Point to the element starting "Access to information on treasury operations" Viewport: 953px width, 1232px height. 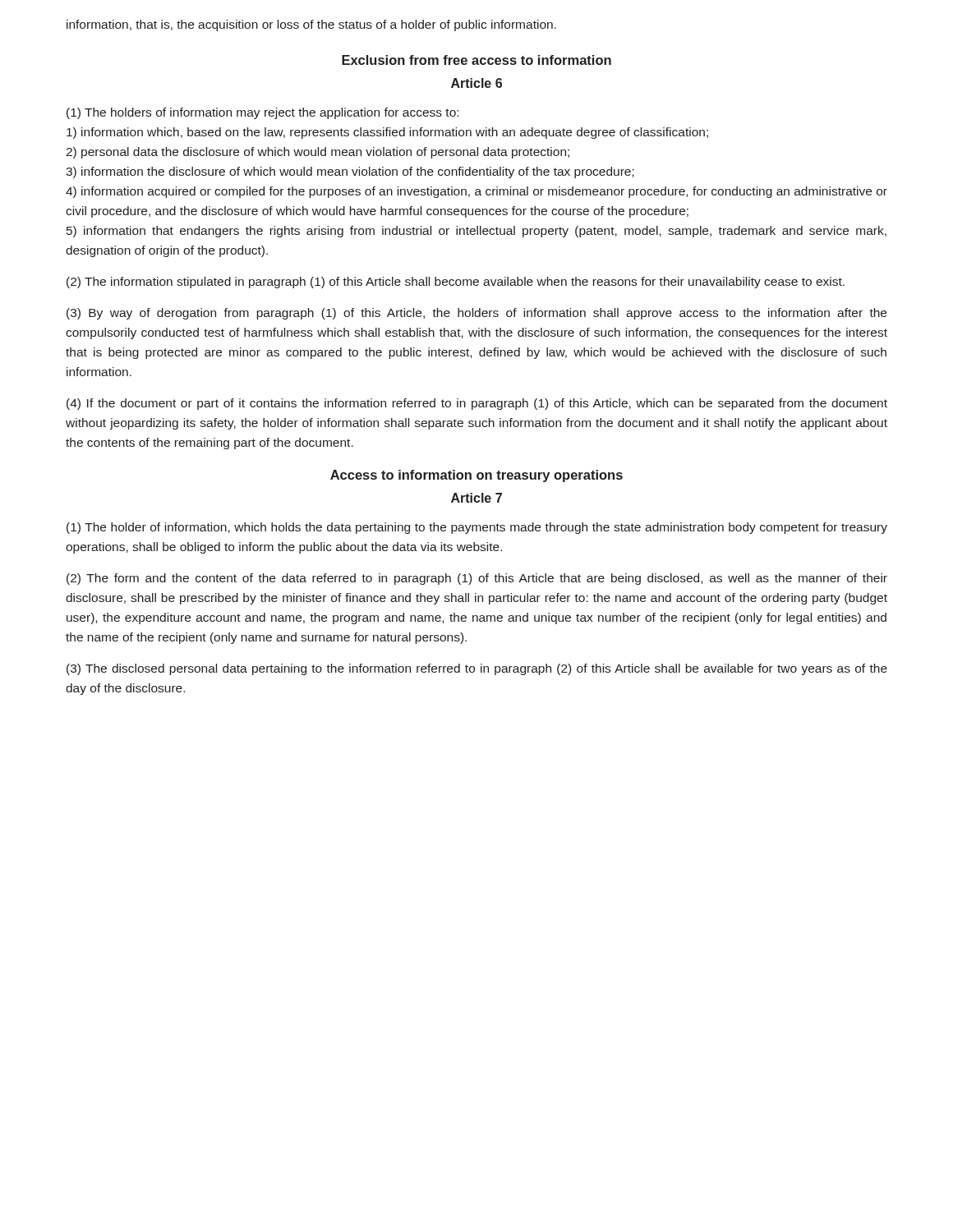coord(476,475)
